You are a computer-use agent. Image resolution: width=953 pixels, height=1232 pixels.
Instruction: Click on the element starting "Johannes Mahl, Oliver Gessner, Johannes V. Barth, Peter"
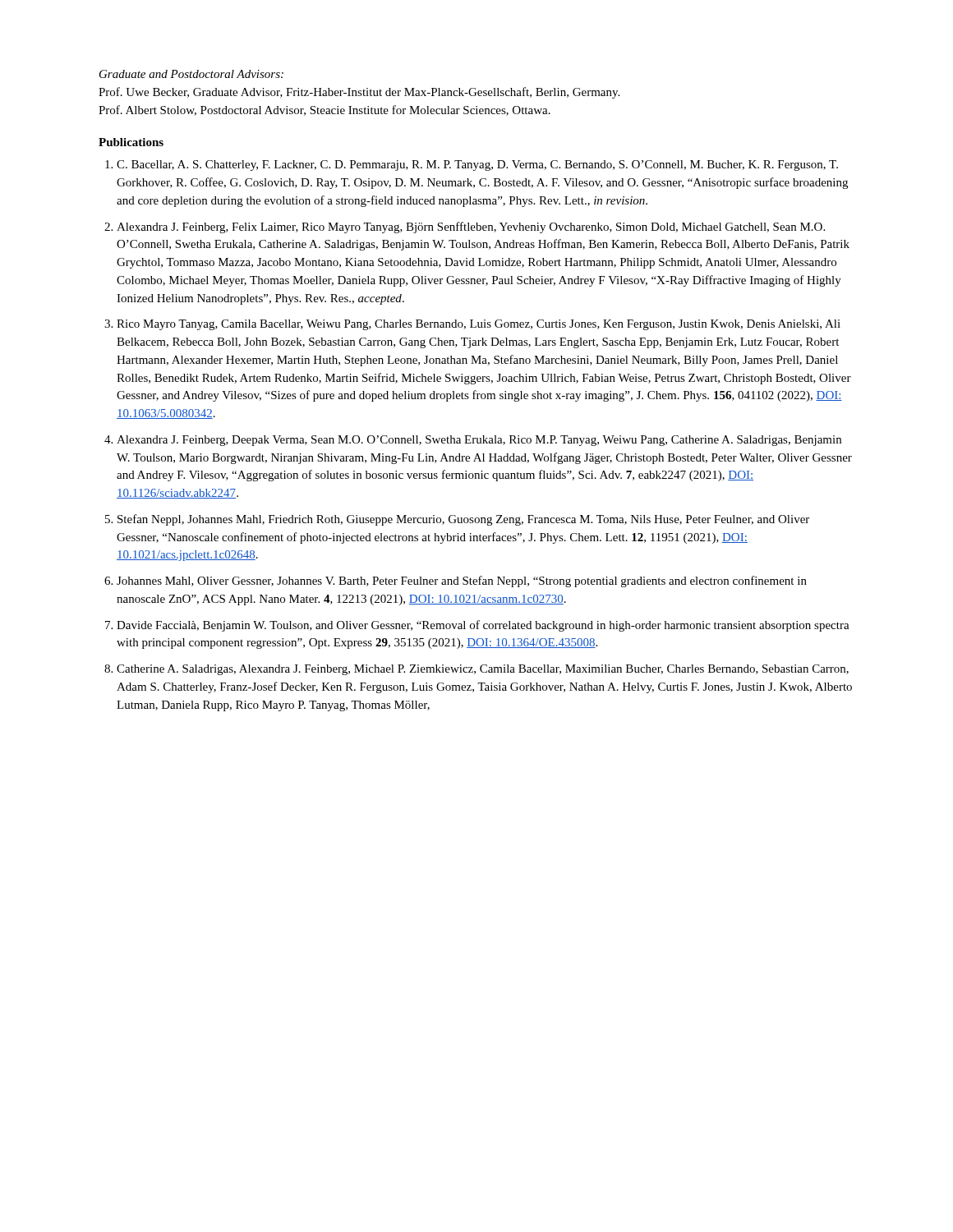[x=462, y=590]
